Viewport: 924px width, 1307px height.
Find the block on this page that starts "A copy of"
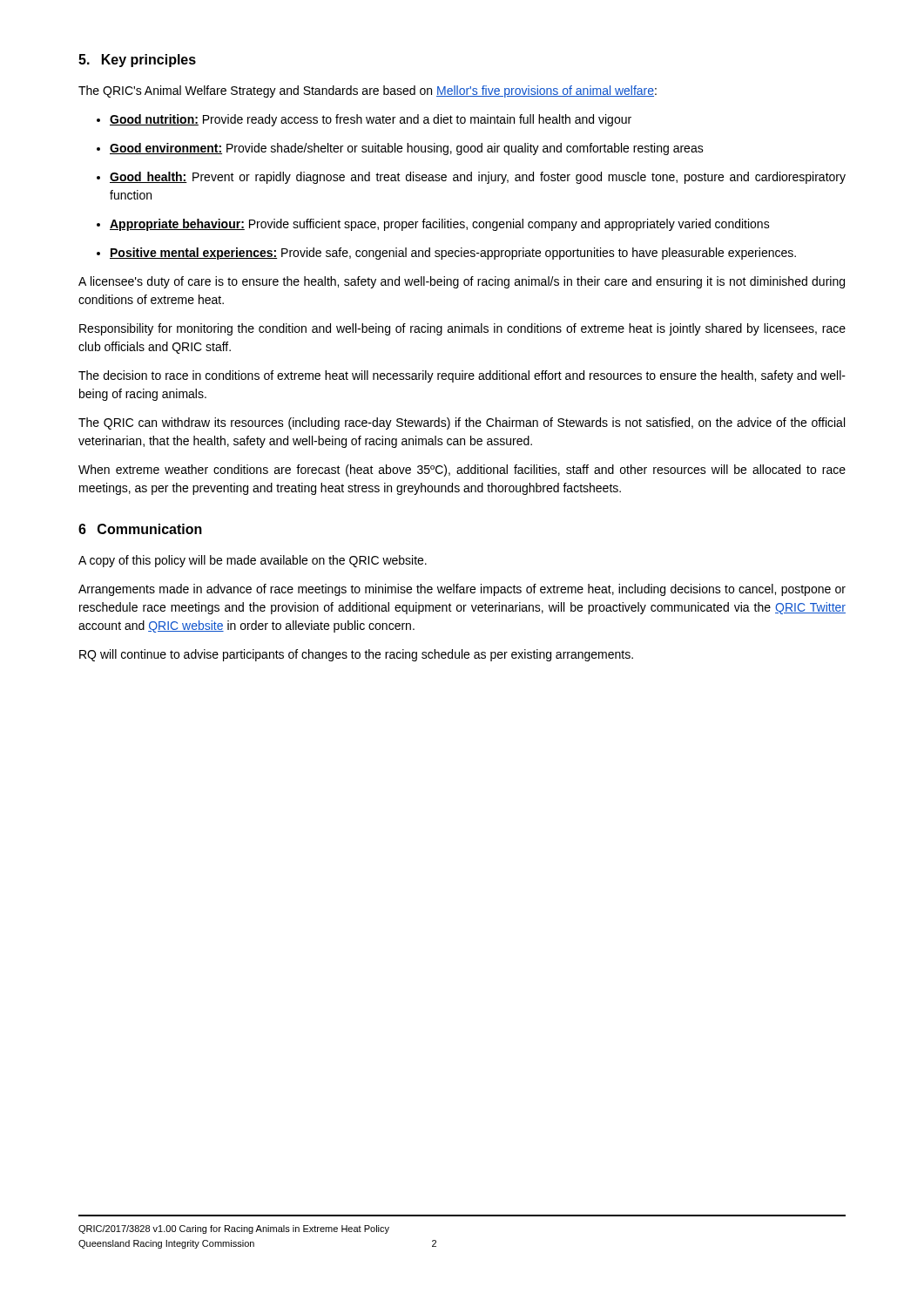click(x=253, y=561)
